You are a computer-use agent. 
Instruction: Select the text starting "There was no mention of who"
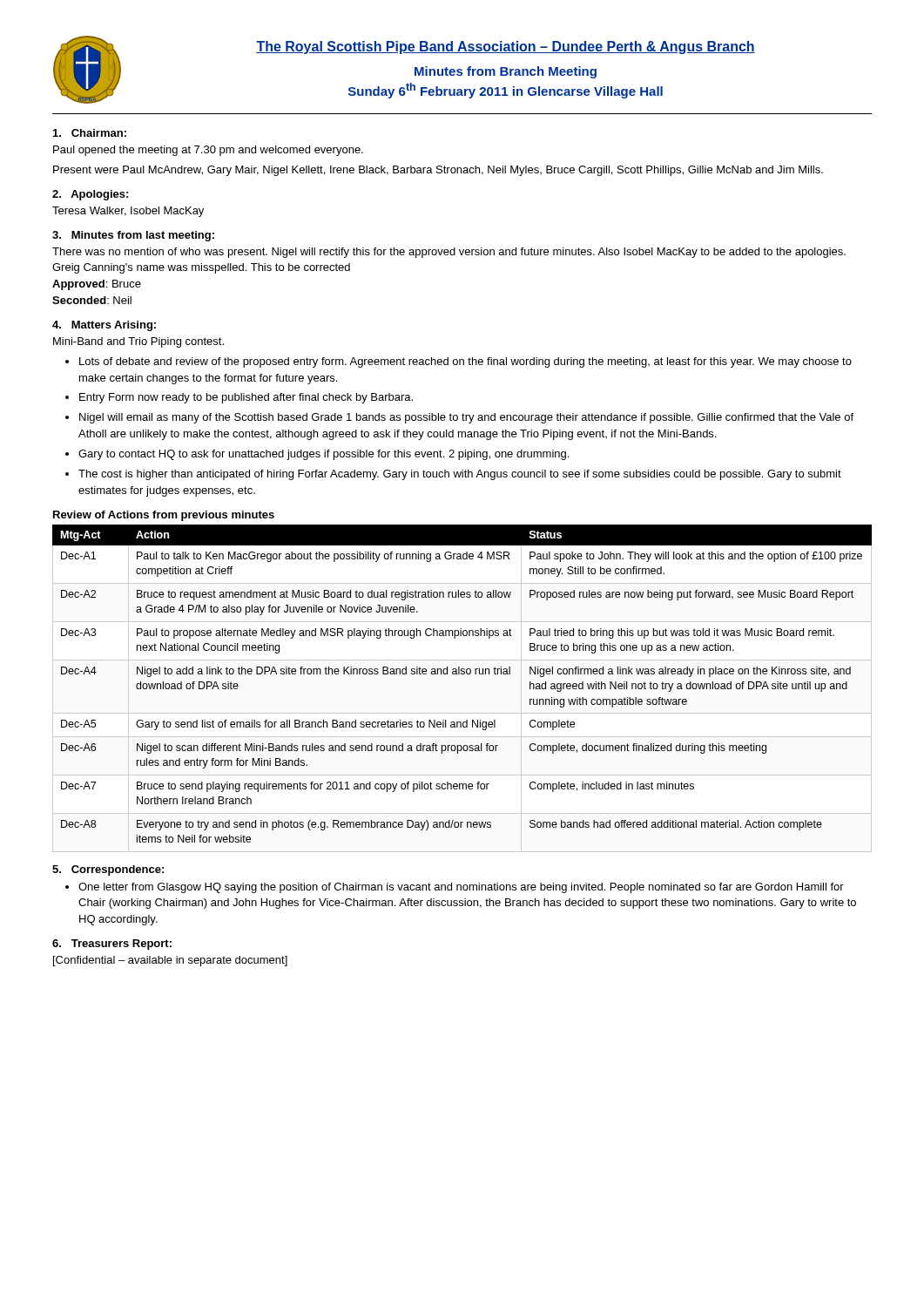(449, 253)
